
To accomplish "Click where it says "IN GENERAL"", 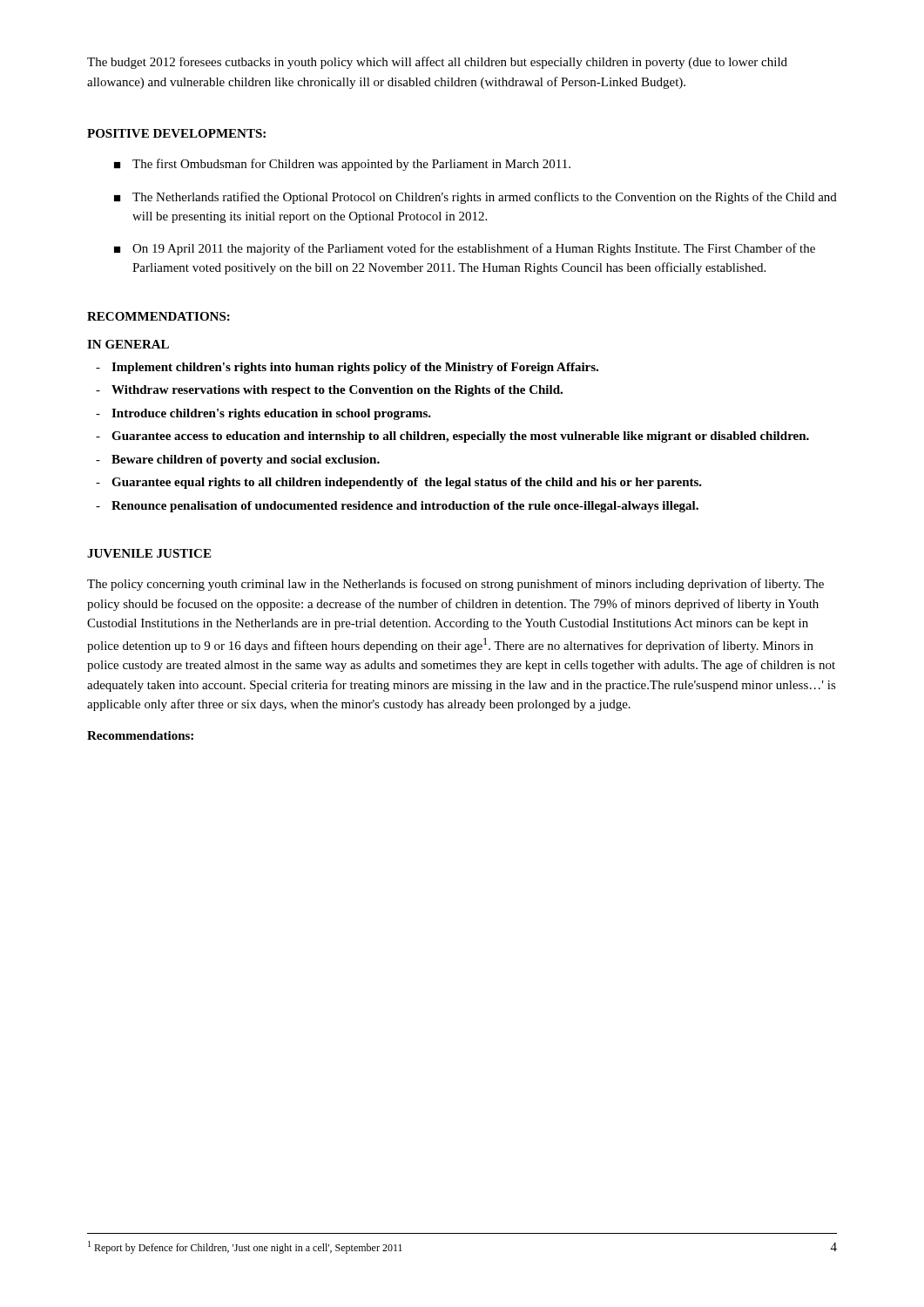I will coord(128,344).
